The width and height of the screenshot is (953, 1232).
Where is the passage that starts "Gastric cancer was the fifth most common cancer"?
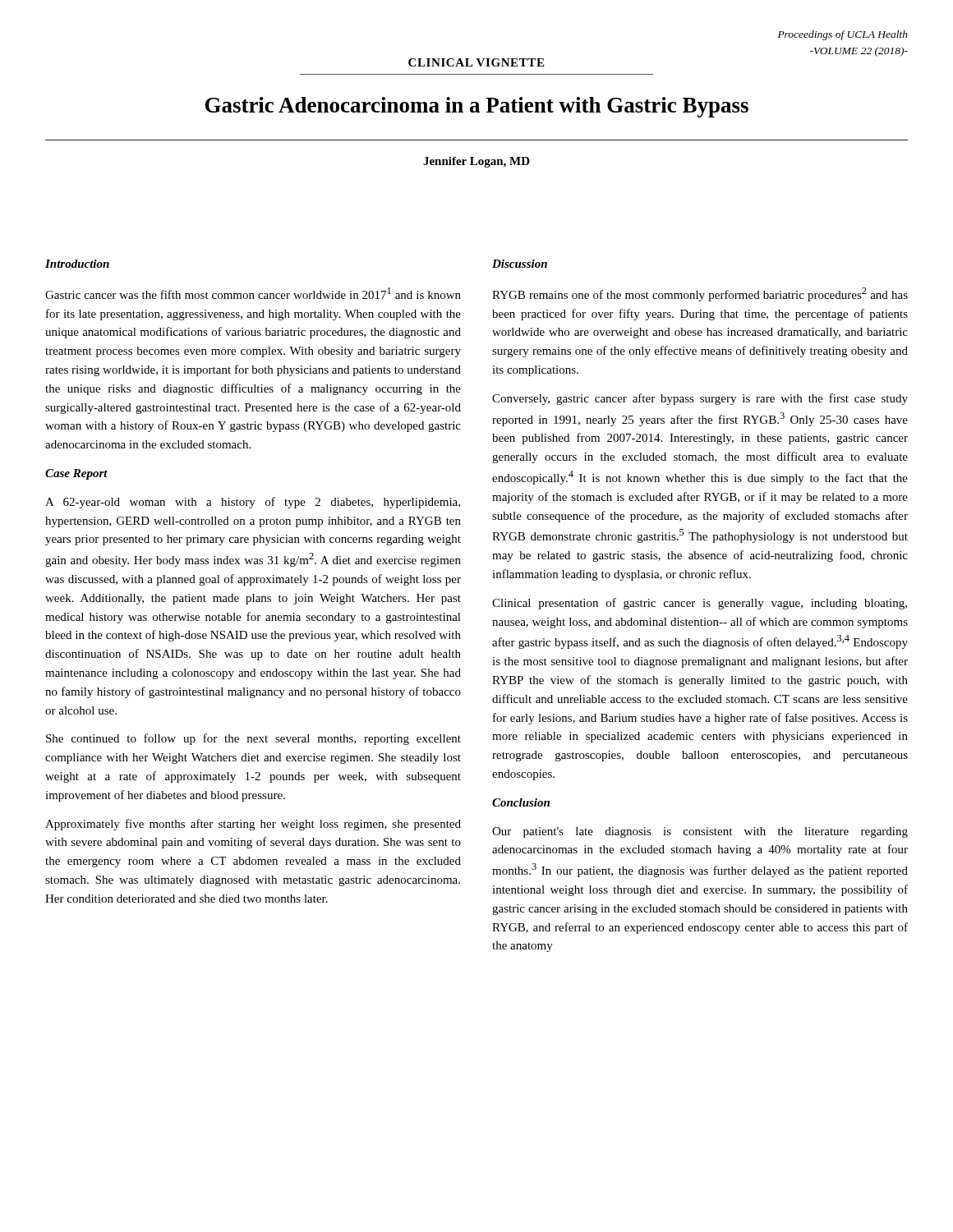click(x=253, y=369)
